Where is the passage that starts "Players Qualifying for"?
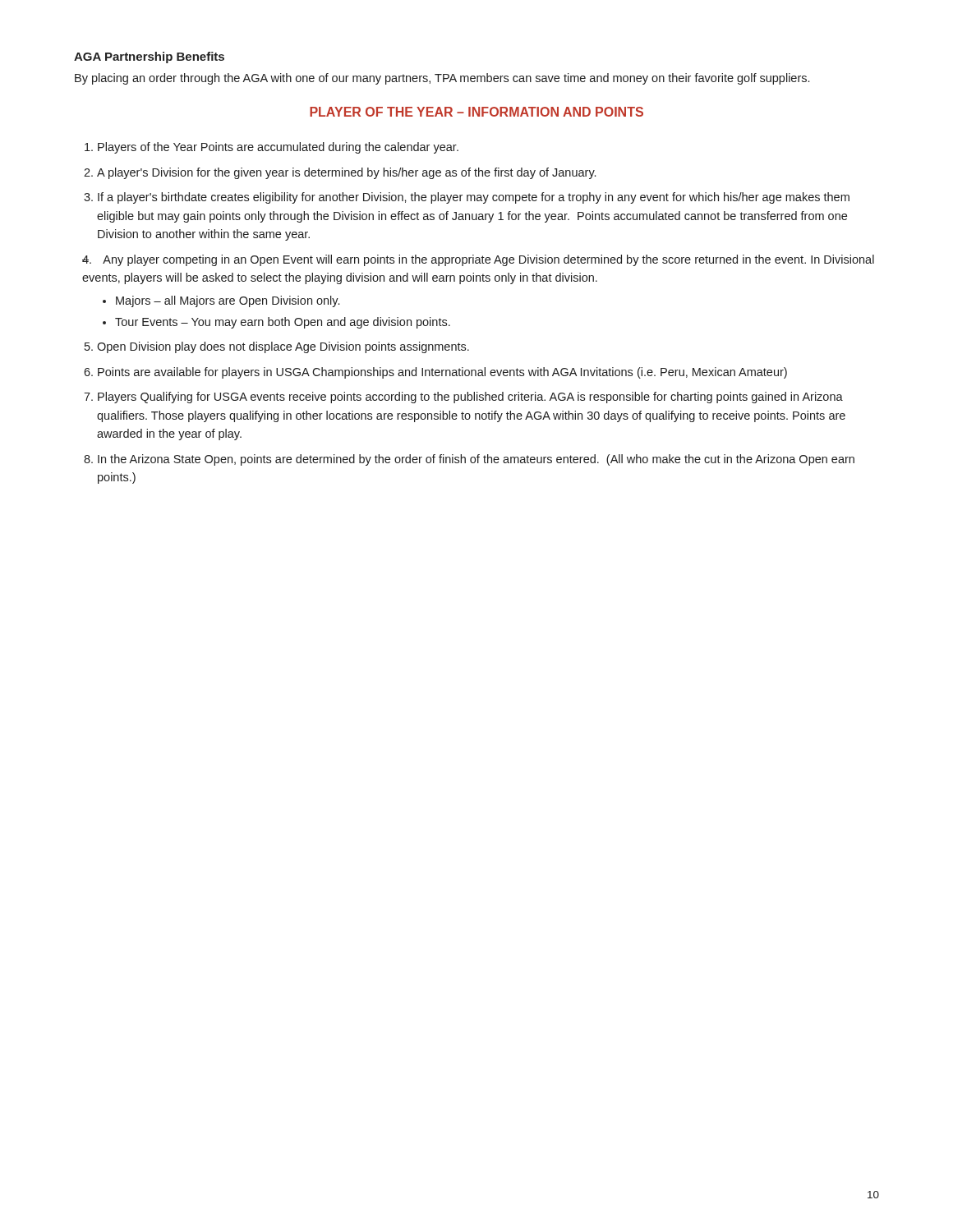953x1232 pixels. [488, 415]
